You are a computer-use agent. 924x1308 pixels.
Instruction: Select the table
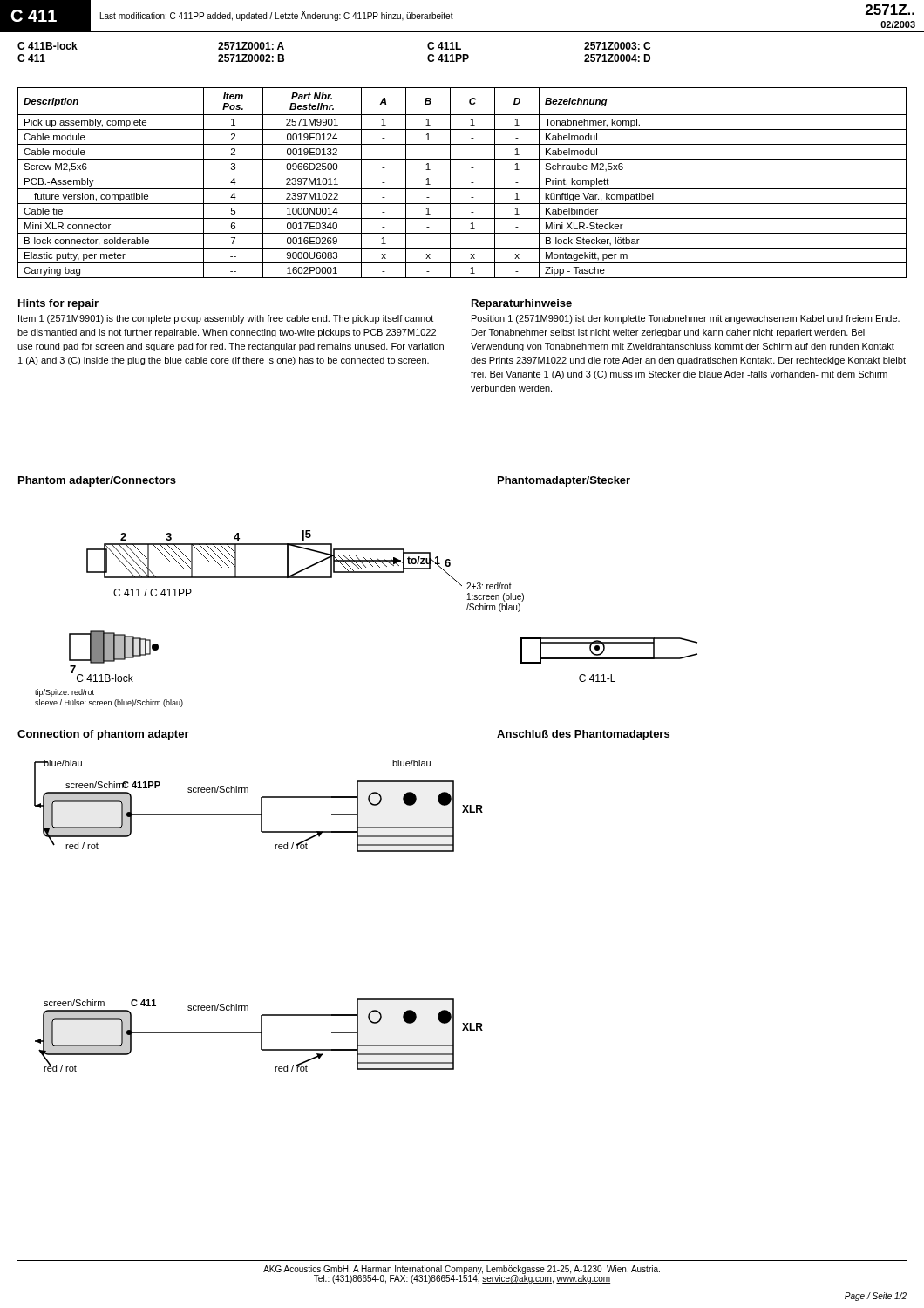click(x=462, y=183)
